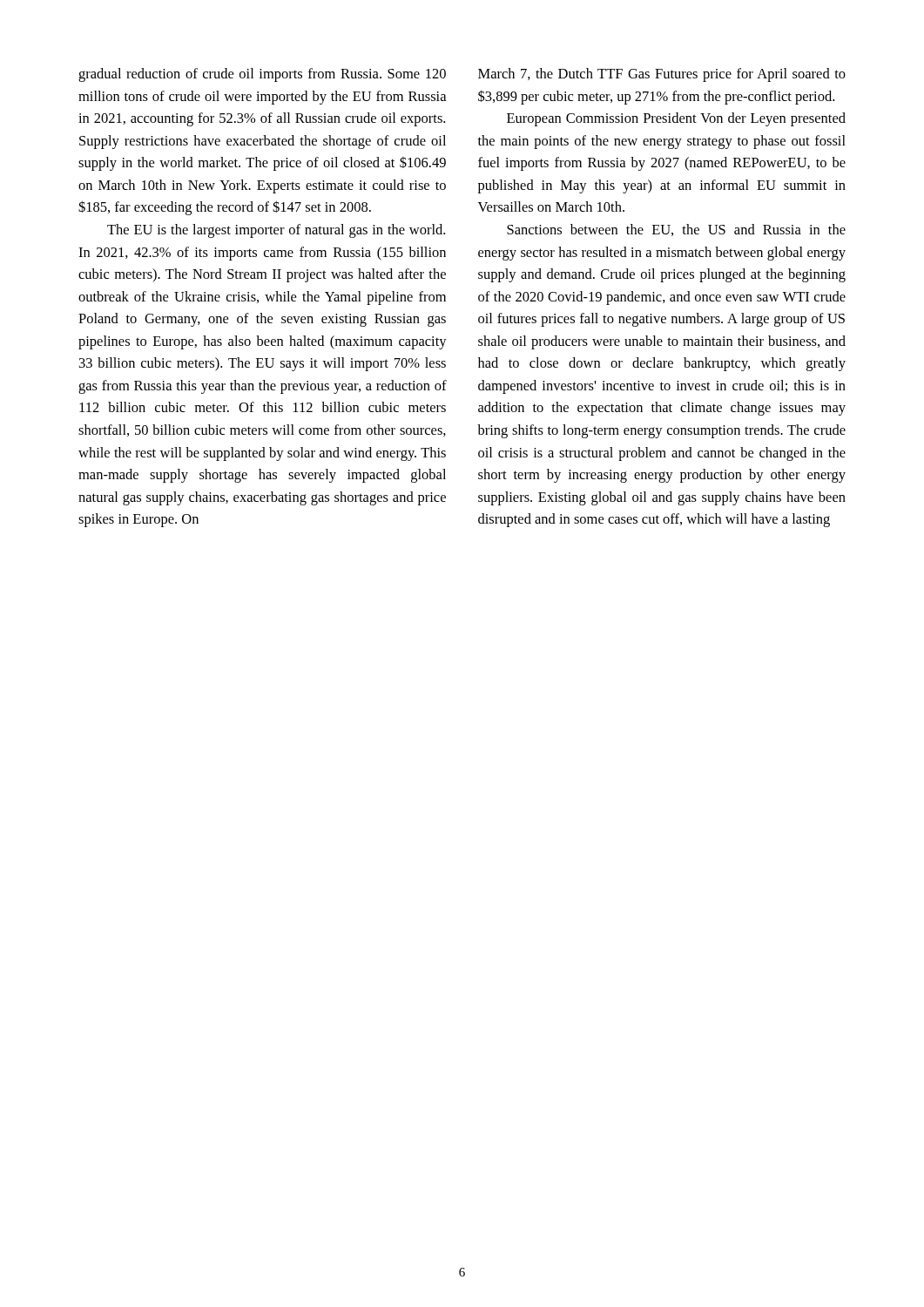Screen dimensions: 1307x924
Task: Where is the passage that starts "European Commission President"?
Action: (x=662, y=163)
